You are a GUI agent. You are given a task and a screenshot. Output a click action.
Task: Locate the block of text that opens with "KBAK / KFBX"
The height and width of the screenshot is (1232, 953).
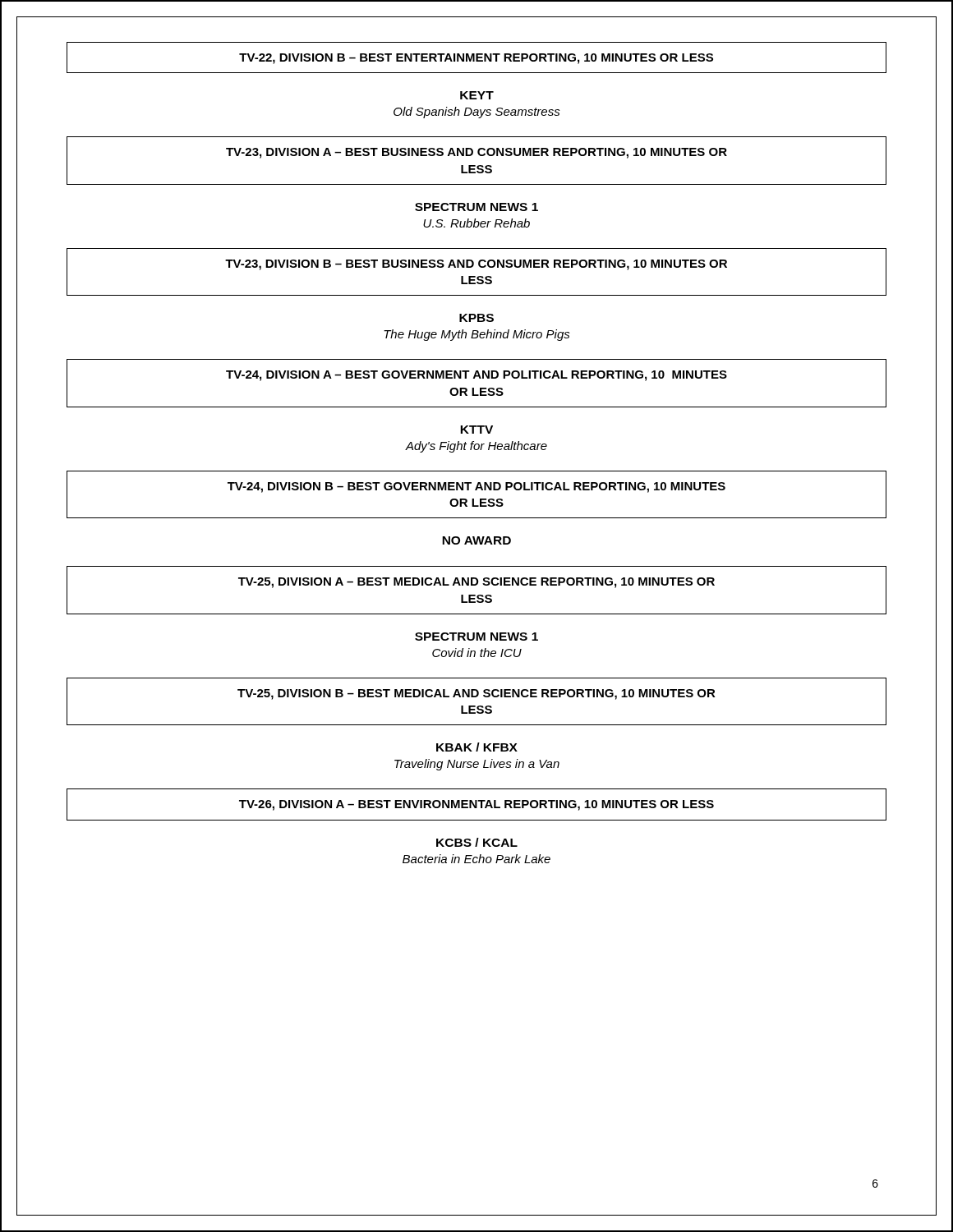coord(476,755)
